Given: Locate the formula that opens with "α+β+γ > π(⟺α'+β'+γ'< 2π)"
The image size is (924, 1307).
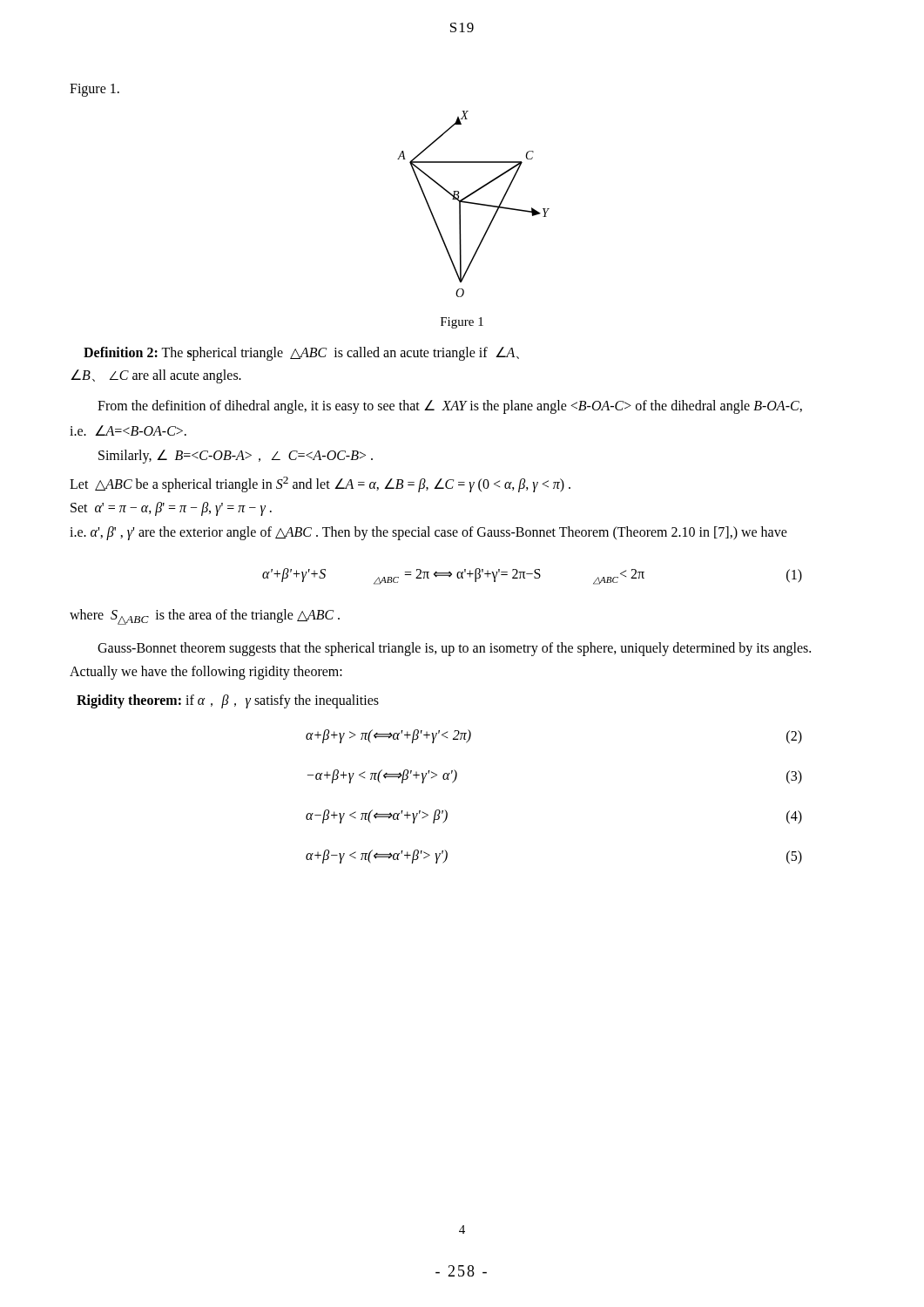Looking at the screenshot, I should (386, 737).
